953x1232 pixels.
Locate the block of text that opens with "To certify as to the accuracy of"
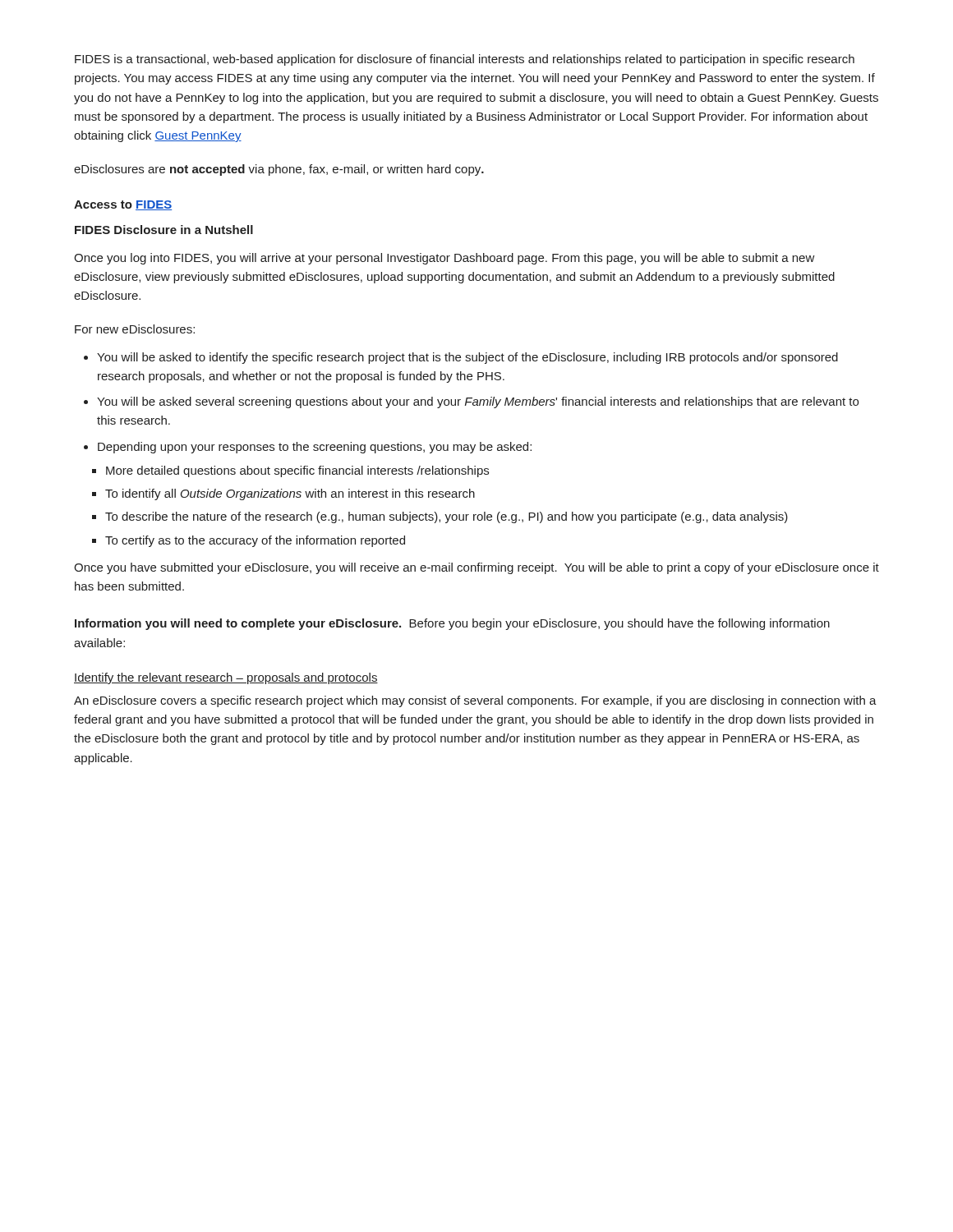tap(255, 540)
